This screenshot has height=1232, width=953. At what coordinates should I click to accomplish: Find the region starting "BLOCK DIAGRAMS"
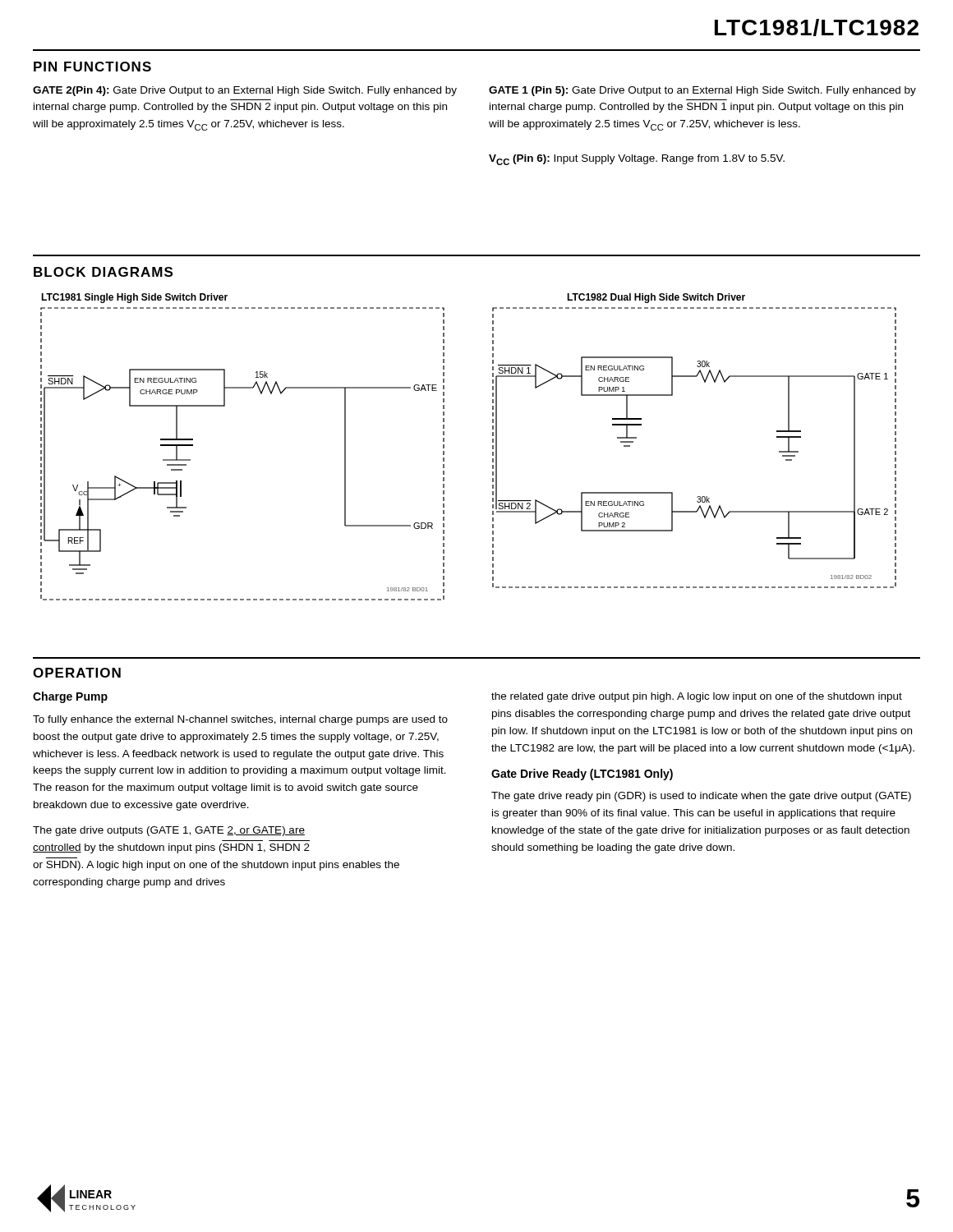click(103, 272)
